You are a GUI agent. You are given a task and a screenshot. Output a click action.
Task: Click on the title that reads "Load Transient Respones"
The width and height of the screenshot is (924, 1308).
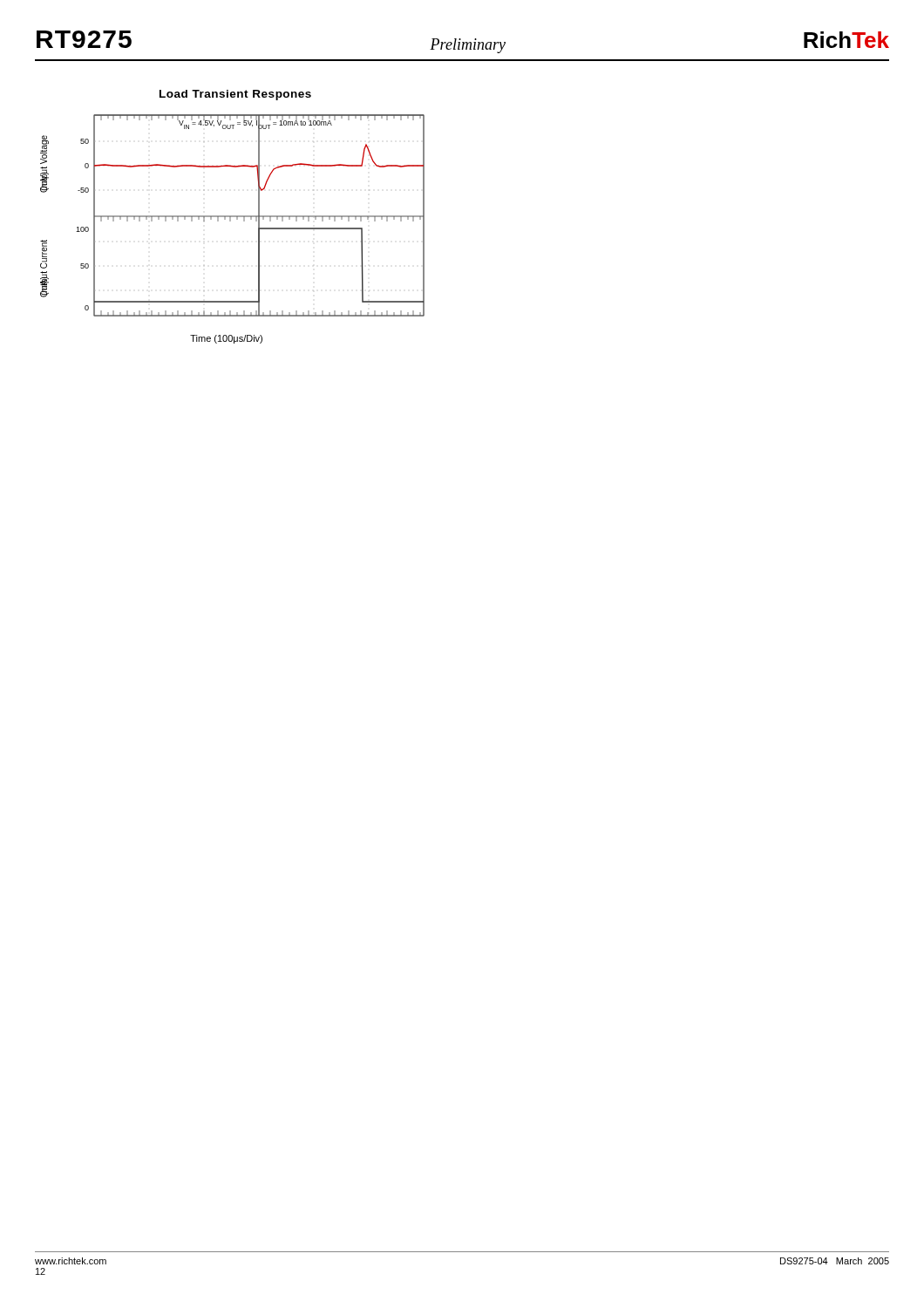235,94
